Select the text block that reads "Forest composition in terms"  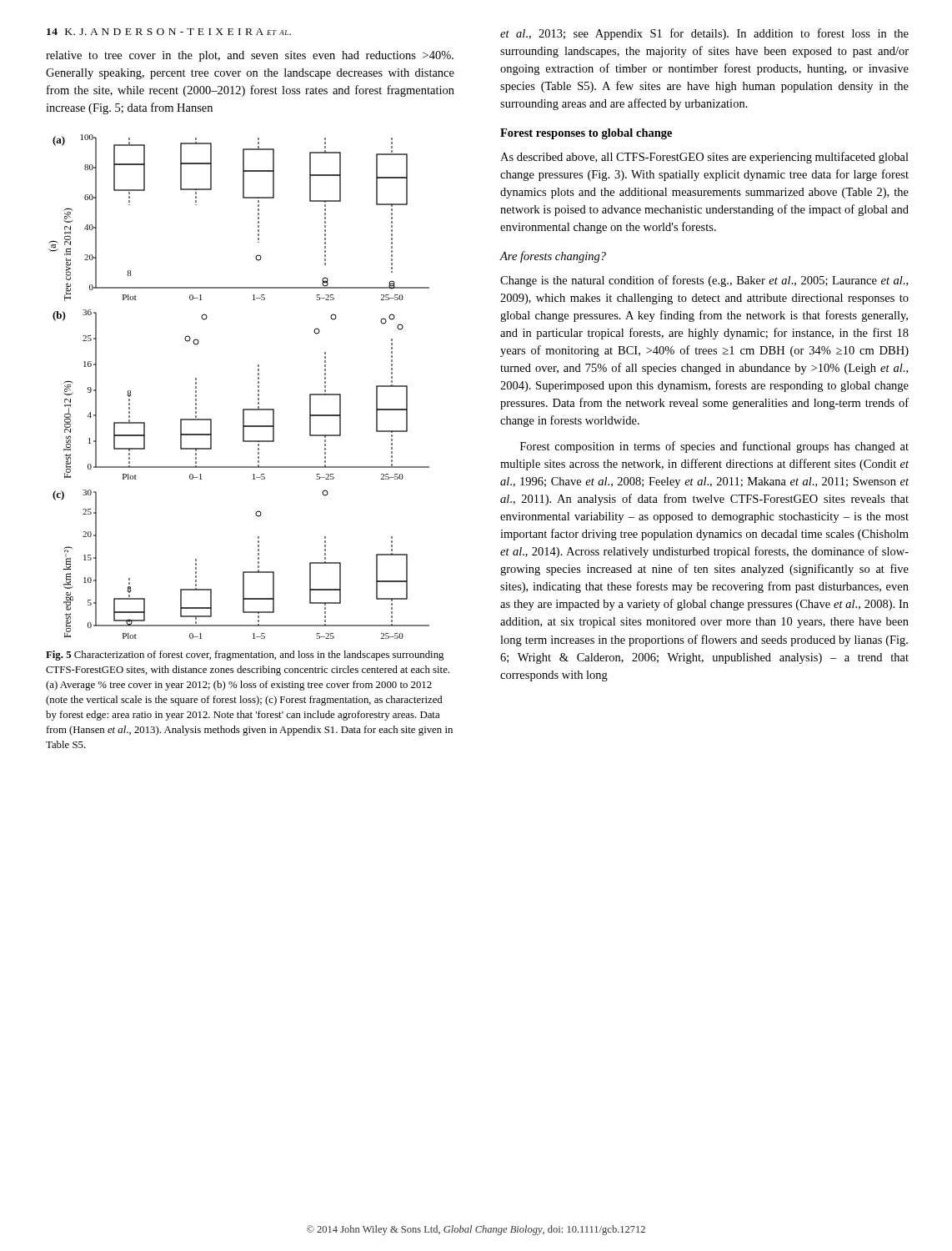coord(704,561)
